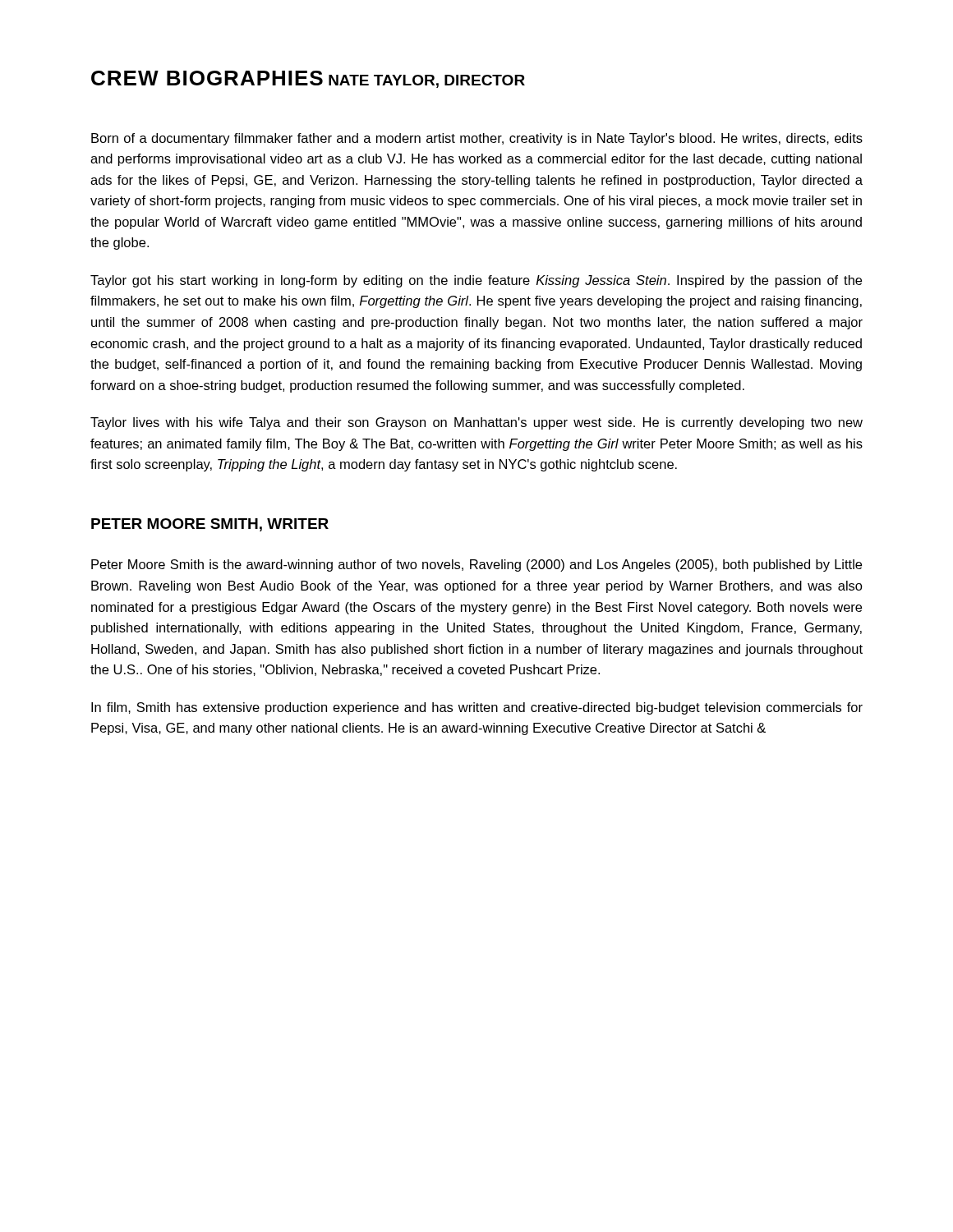Select the passage starting "In film, Smith has"
Screen dimensions: 1232x953
click(476, 718)
